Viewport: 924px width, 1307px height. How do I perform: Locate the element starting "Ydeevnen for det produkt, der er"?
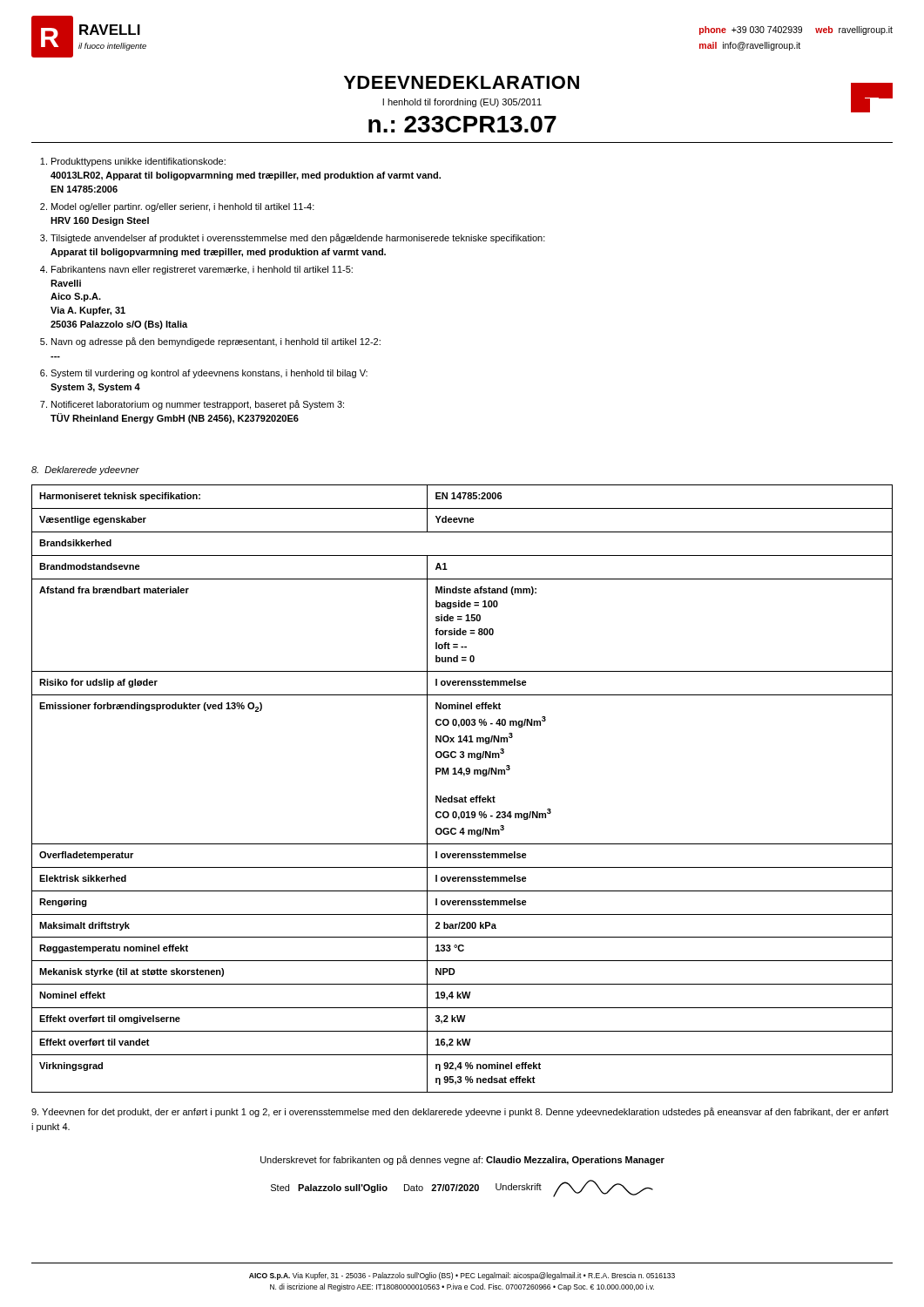(460, 1119)
